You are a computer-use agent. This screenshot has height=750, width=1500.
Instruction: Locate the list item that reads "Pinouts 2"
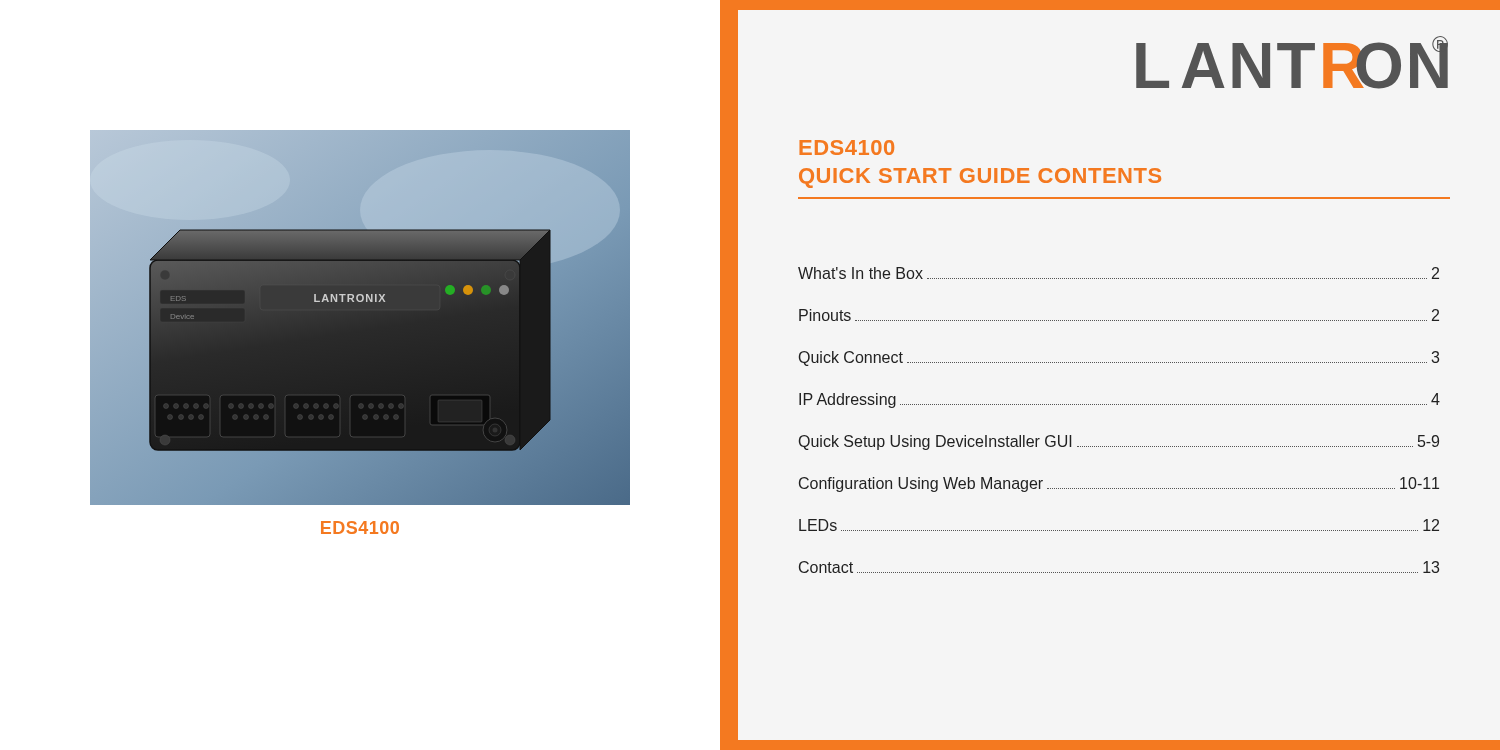click(x=1119, y=316)
